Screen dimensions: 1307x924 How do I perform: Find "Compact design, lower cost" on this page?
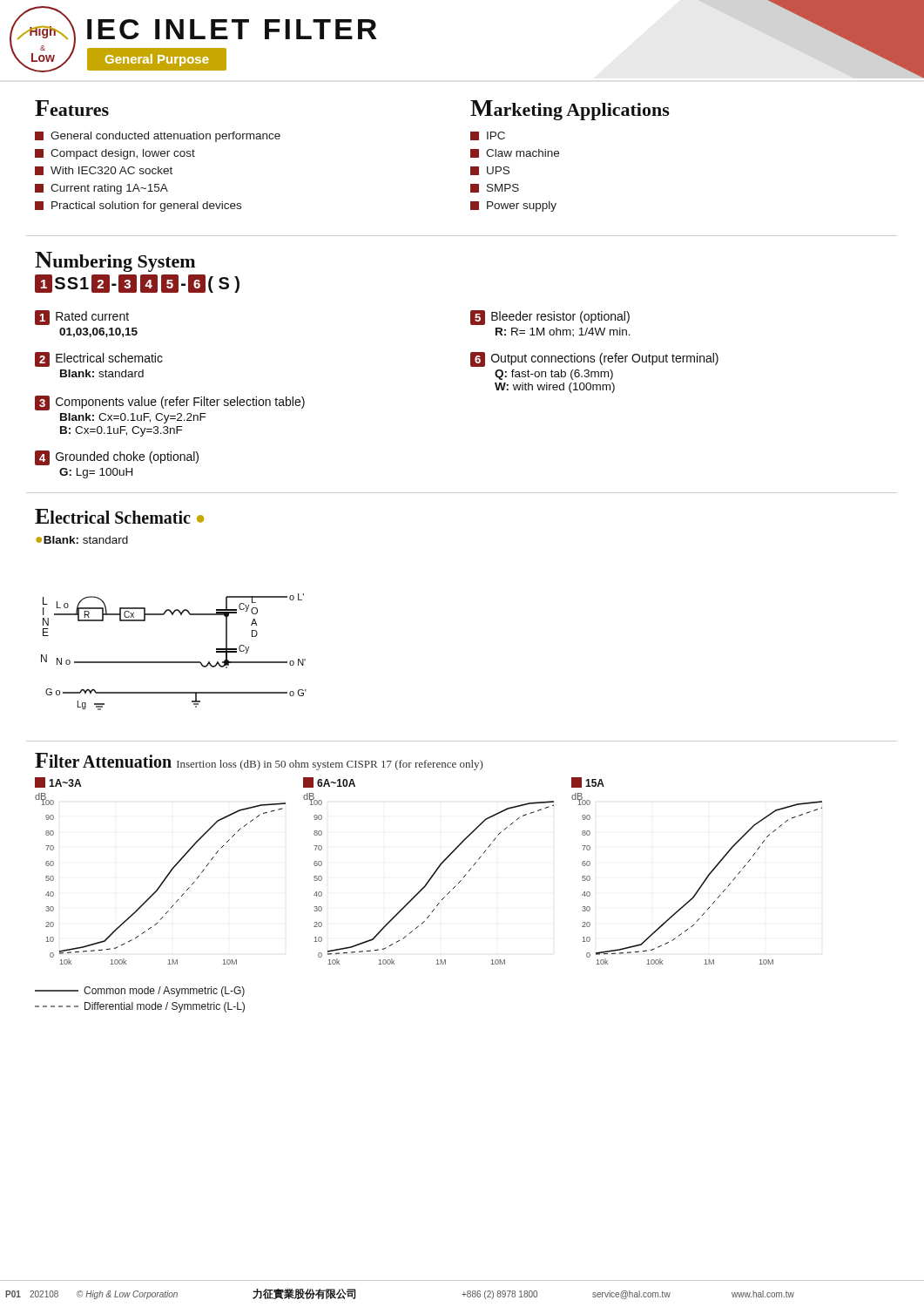pyautogui.click(x=115, y=153)
